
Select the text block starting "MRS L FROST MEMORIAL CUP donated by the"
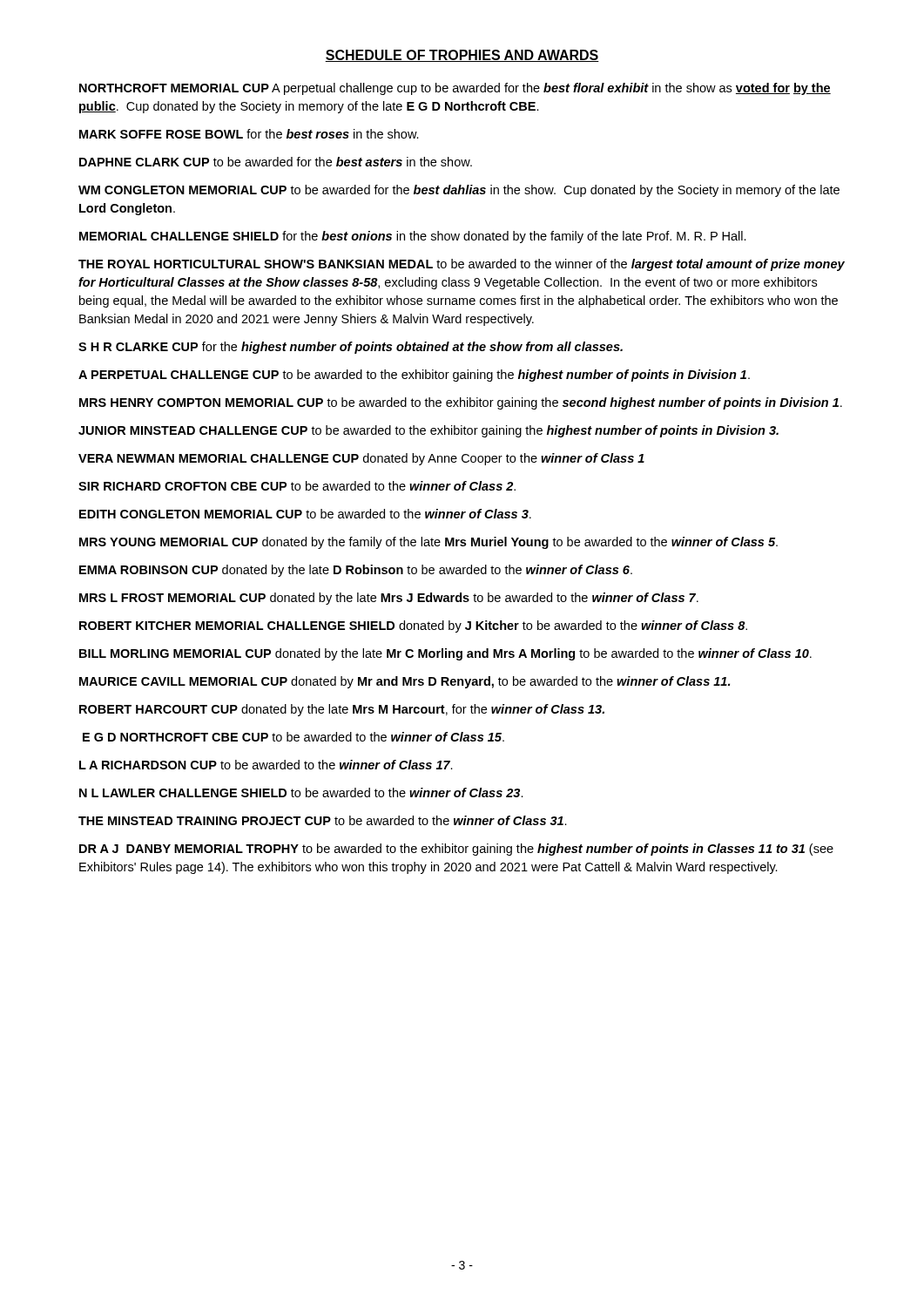[389, 598]
